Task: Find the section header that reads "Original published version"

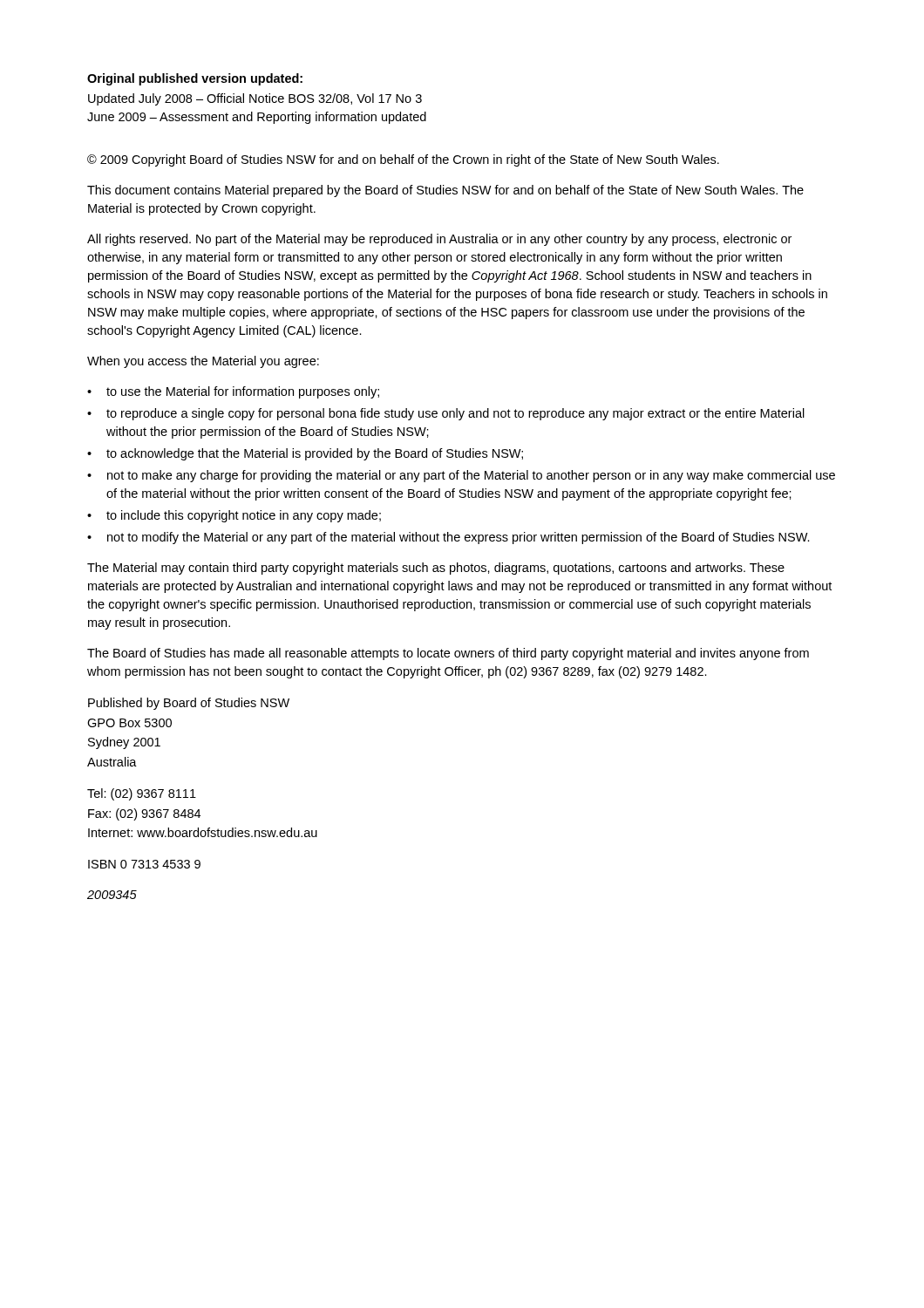Action: pos(195,78)
